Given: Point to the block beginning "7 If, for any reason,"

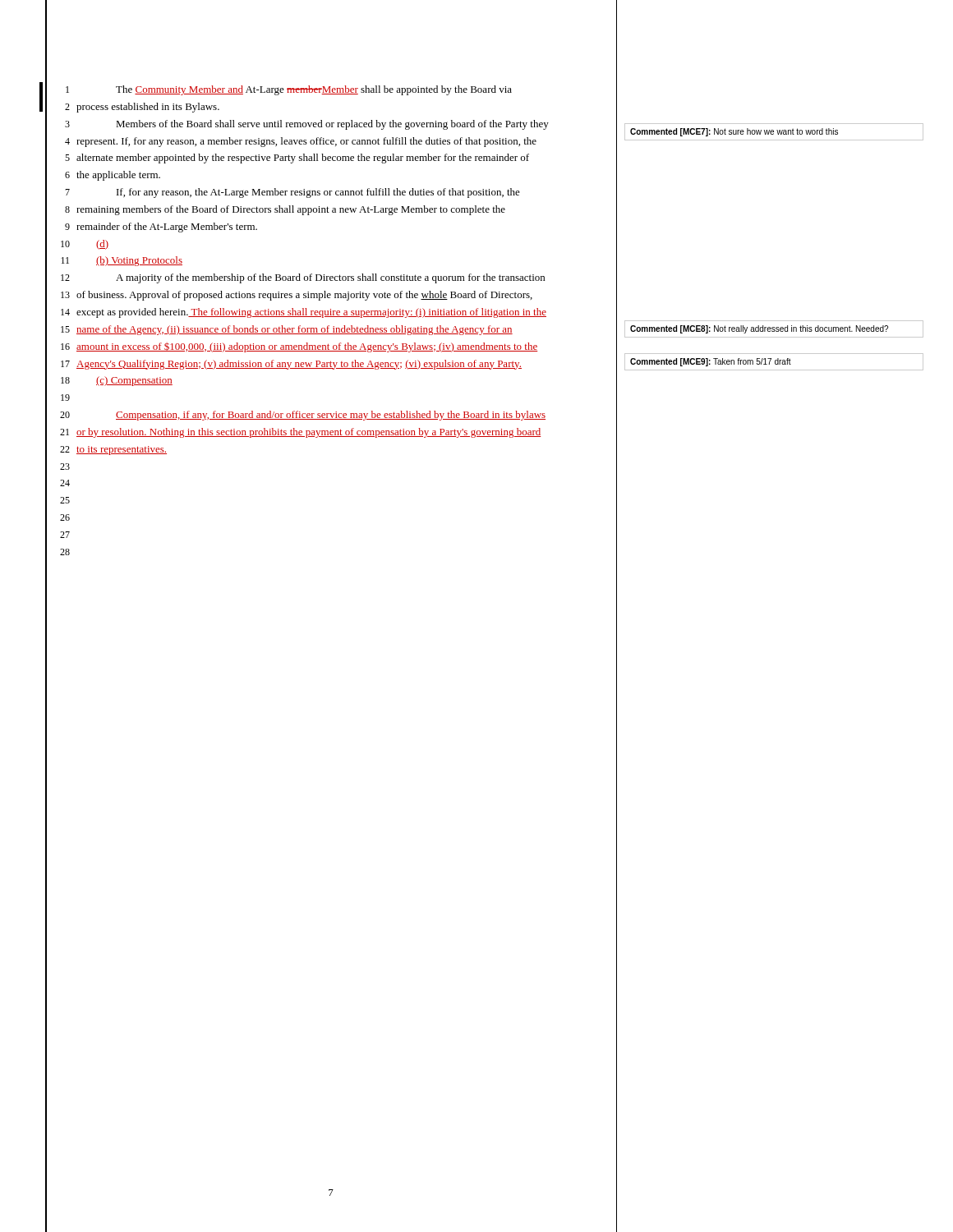Looking at the screenshot, I should coord(331,210).
